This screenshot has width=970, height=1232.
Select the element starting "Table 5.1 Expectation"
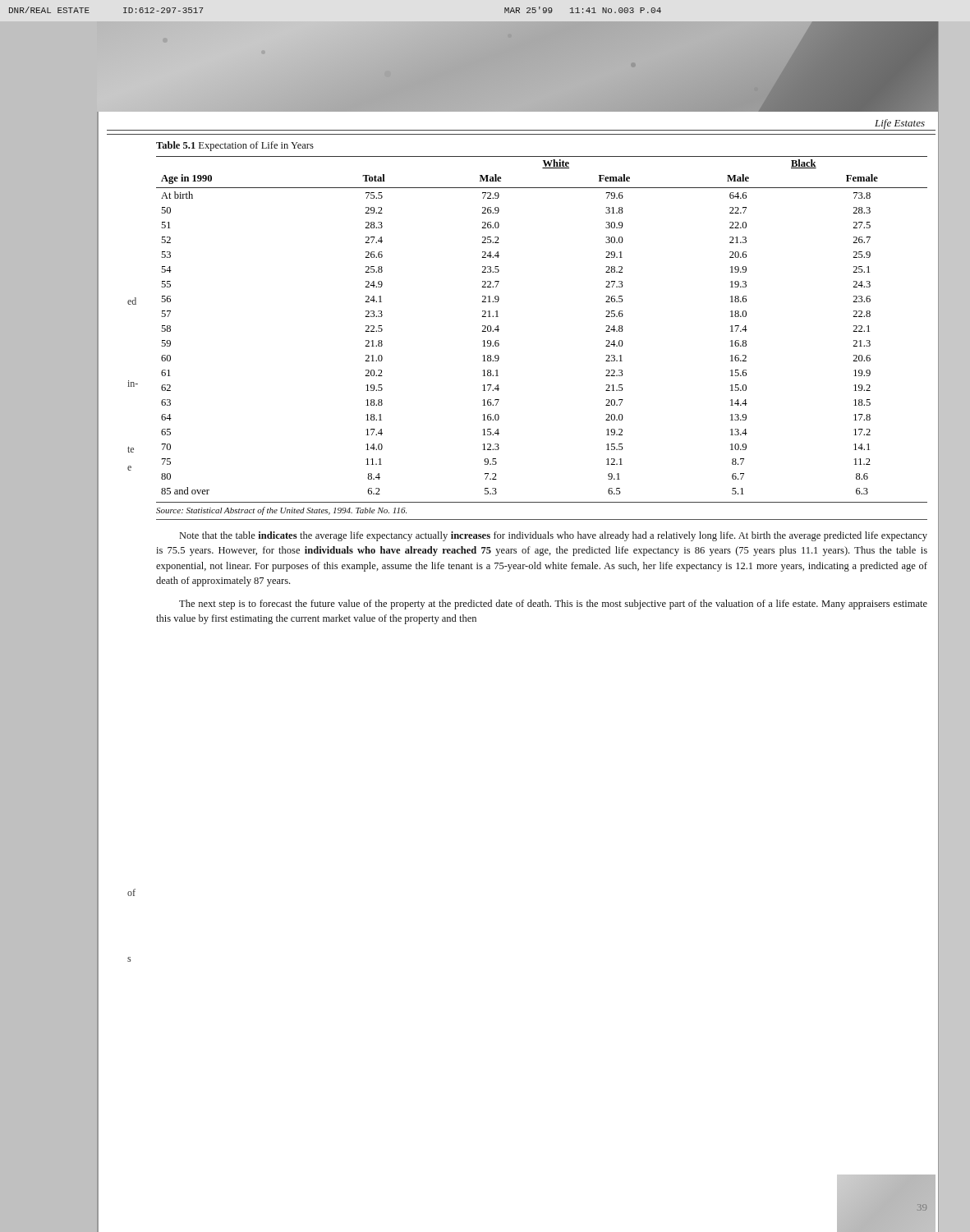click(235, 145)
